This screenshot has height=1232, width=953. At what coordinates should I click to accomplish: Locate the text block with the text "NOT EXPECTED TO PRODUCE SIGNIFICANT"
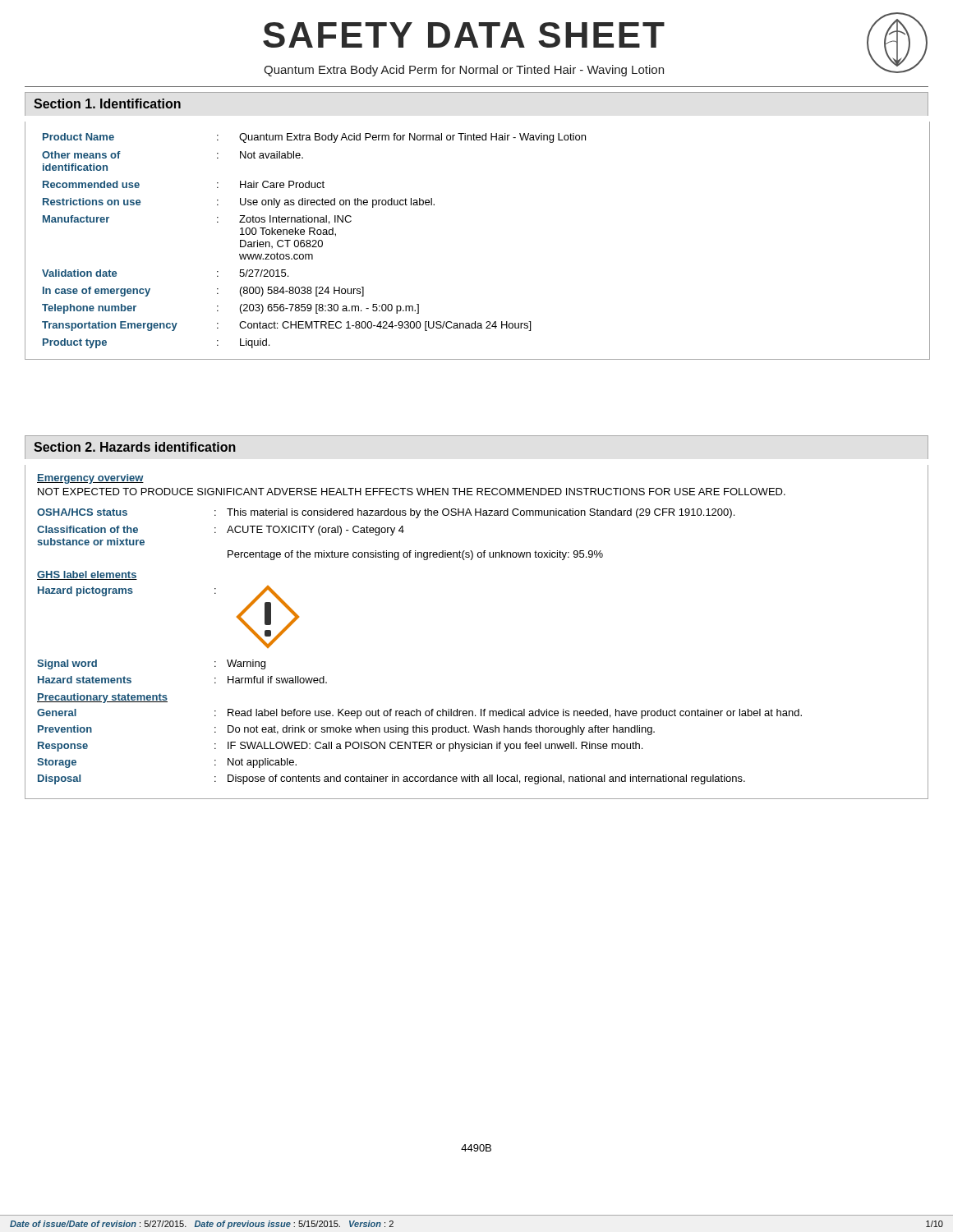click(x=411, y=492)
